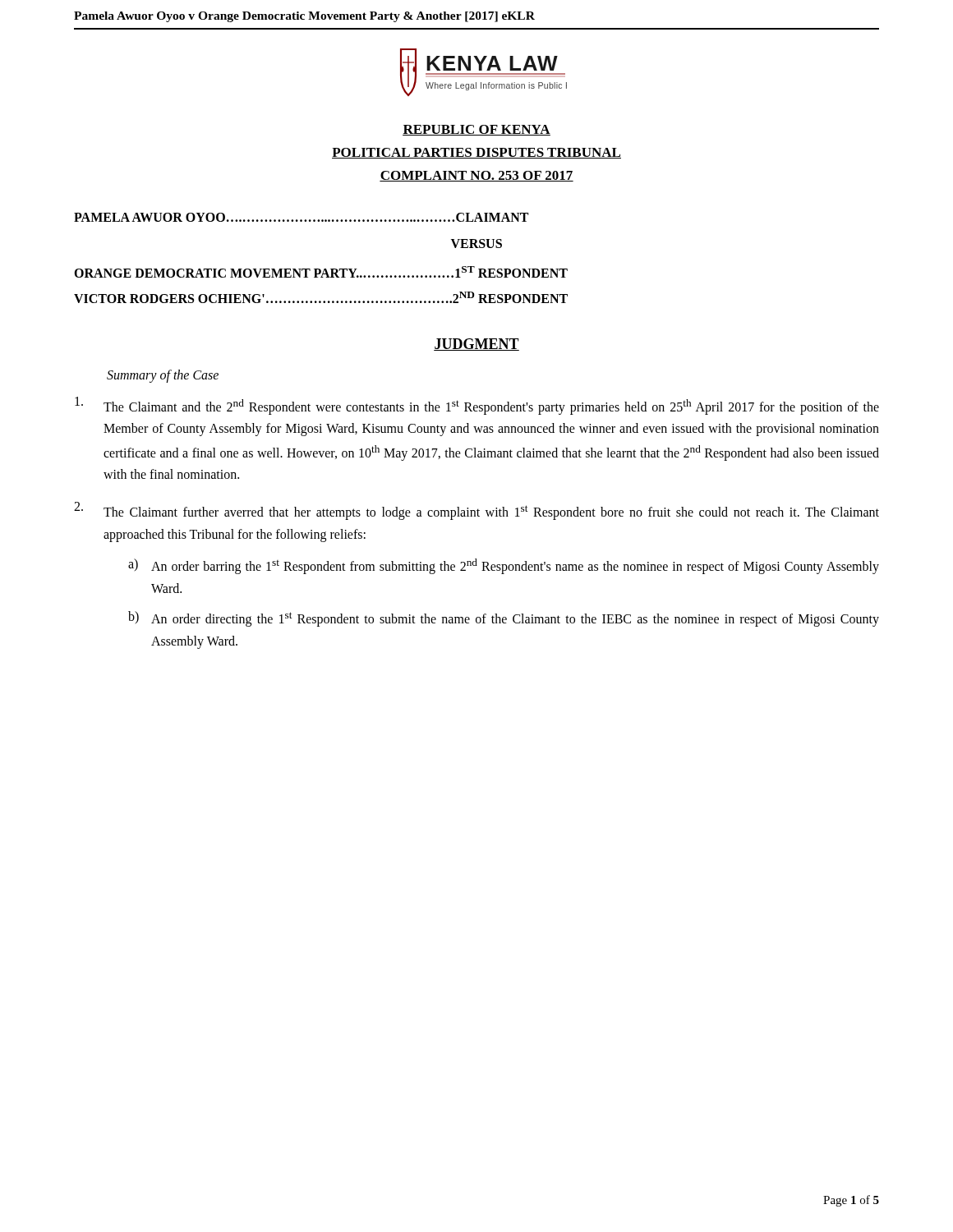Screen dimensions: 1232x953
Task: Navigate to the block starting "REPUBLIC OF KENYA"
Action: tap(476, 129)
